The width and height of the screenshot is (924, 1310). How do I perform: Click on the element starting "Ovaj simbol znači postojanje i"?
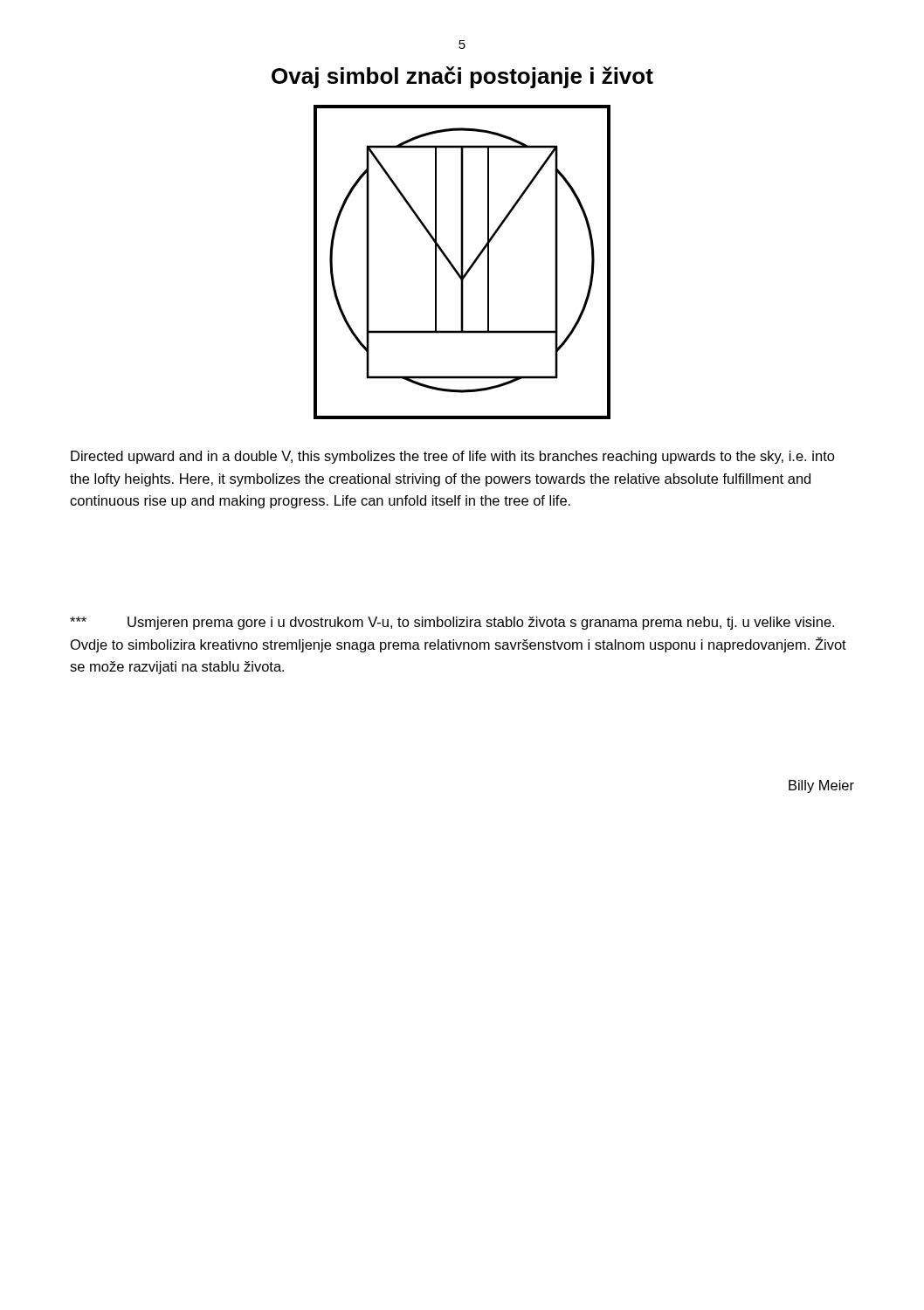(462, 76)
